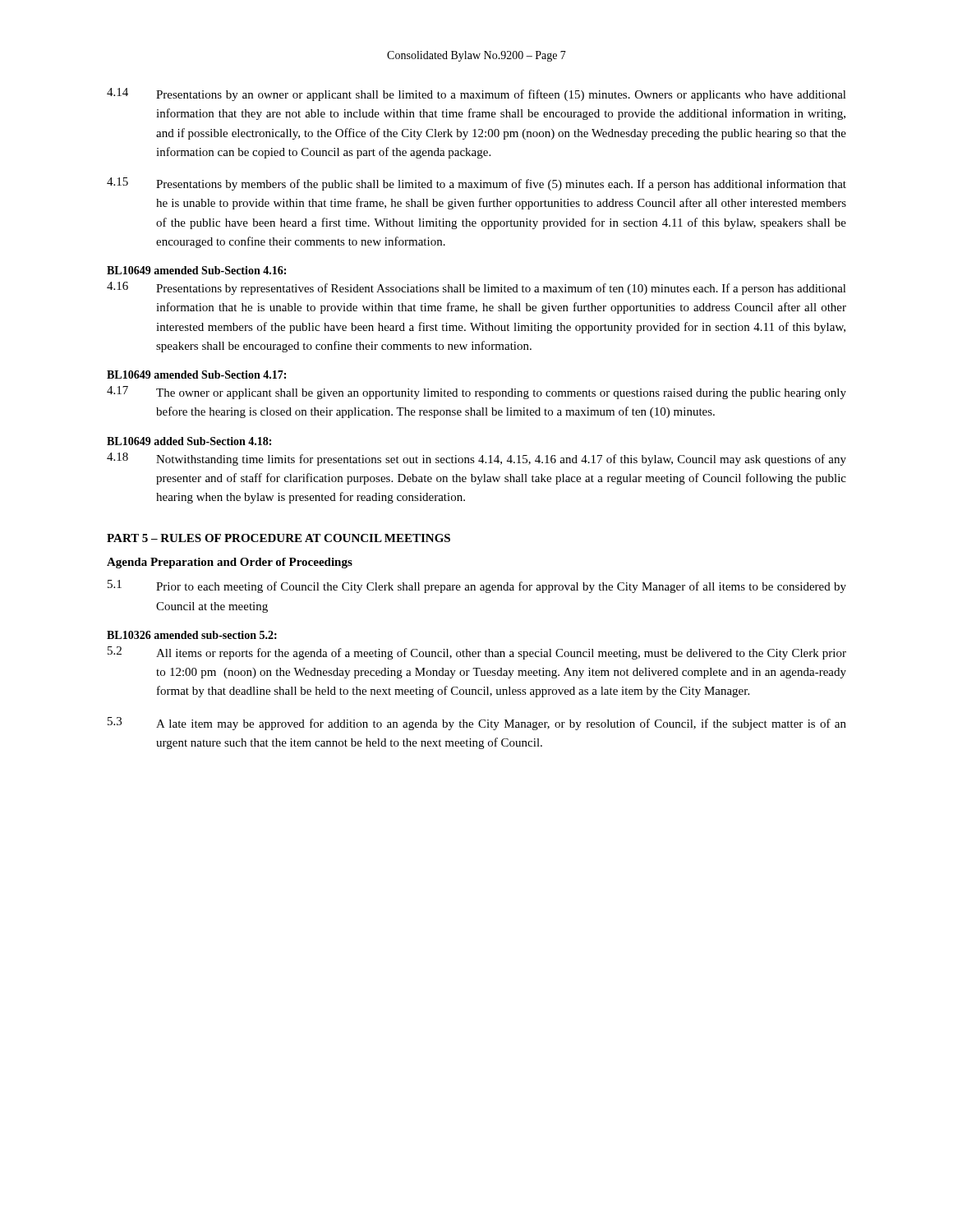Viewport: 953px width, 1232px height.
Task: Click on the text that says "BL10649 added Sub-Section 4.18:"
Action: point(190,441)
